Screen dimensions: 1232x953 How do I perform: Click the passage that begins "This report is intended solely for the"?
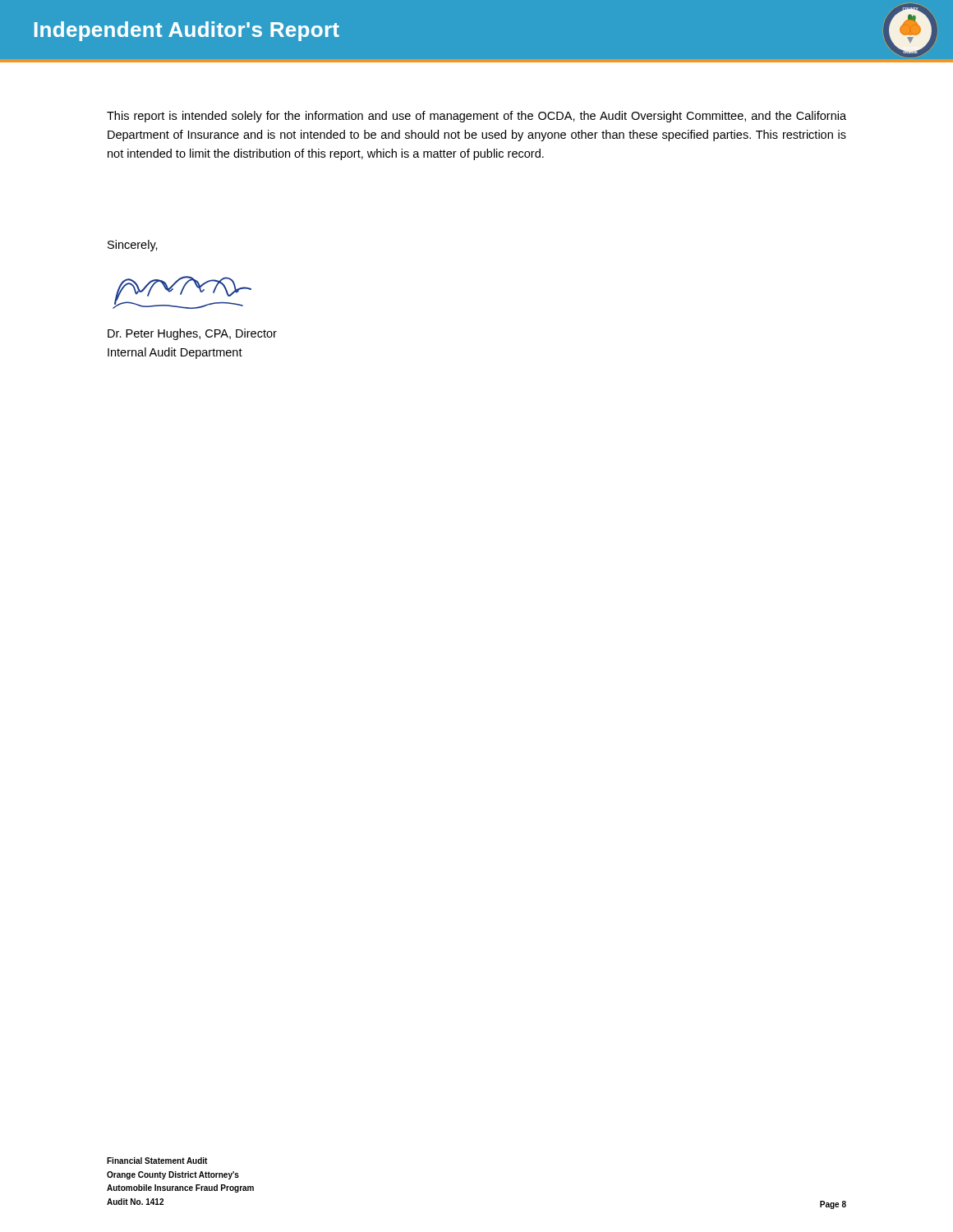(x=476, y=135)
